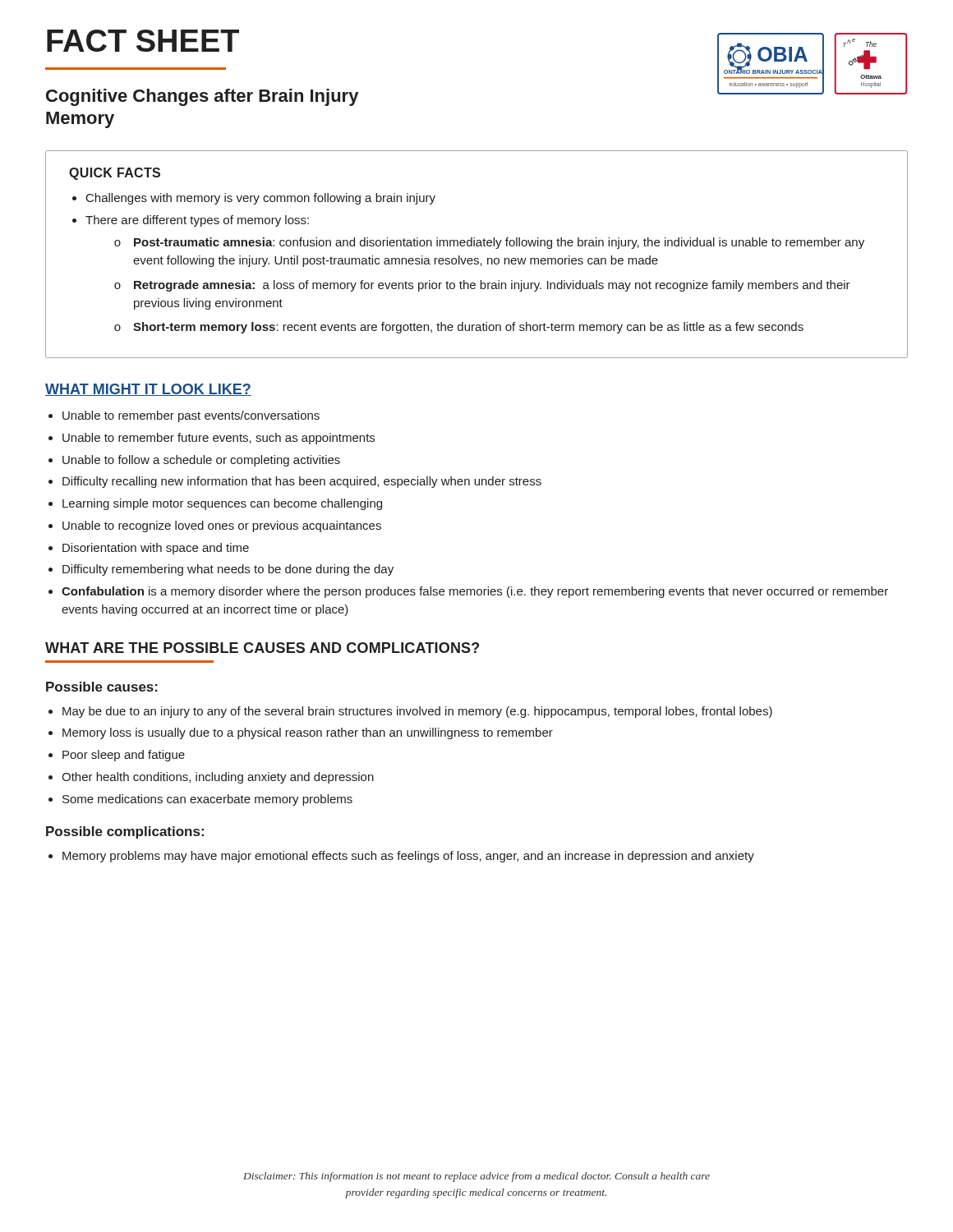
Task: Click on the list item that says "oShort-term memory loss: recent"
Action: [456, 327]
